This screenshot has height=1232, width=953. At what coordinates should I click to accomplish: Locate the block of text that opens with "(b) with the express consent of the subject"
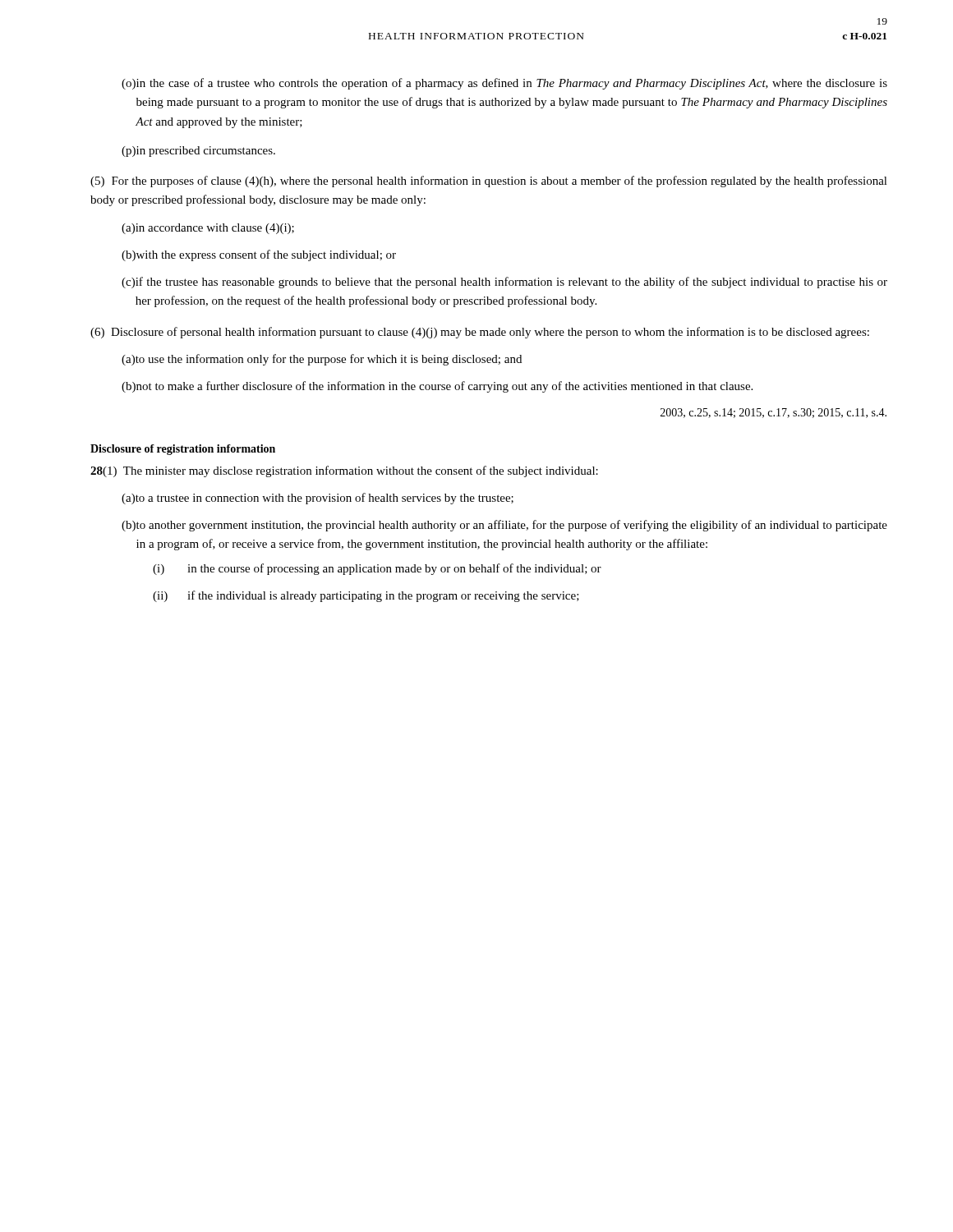pos(259,255)
